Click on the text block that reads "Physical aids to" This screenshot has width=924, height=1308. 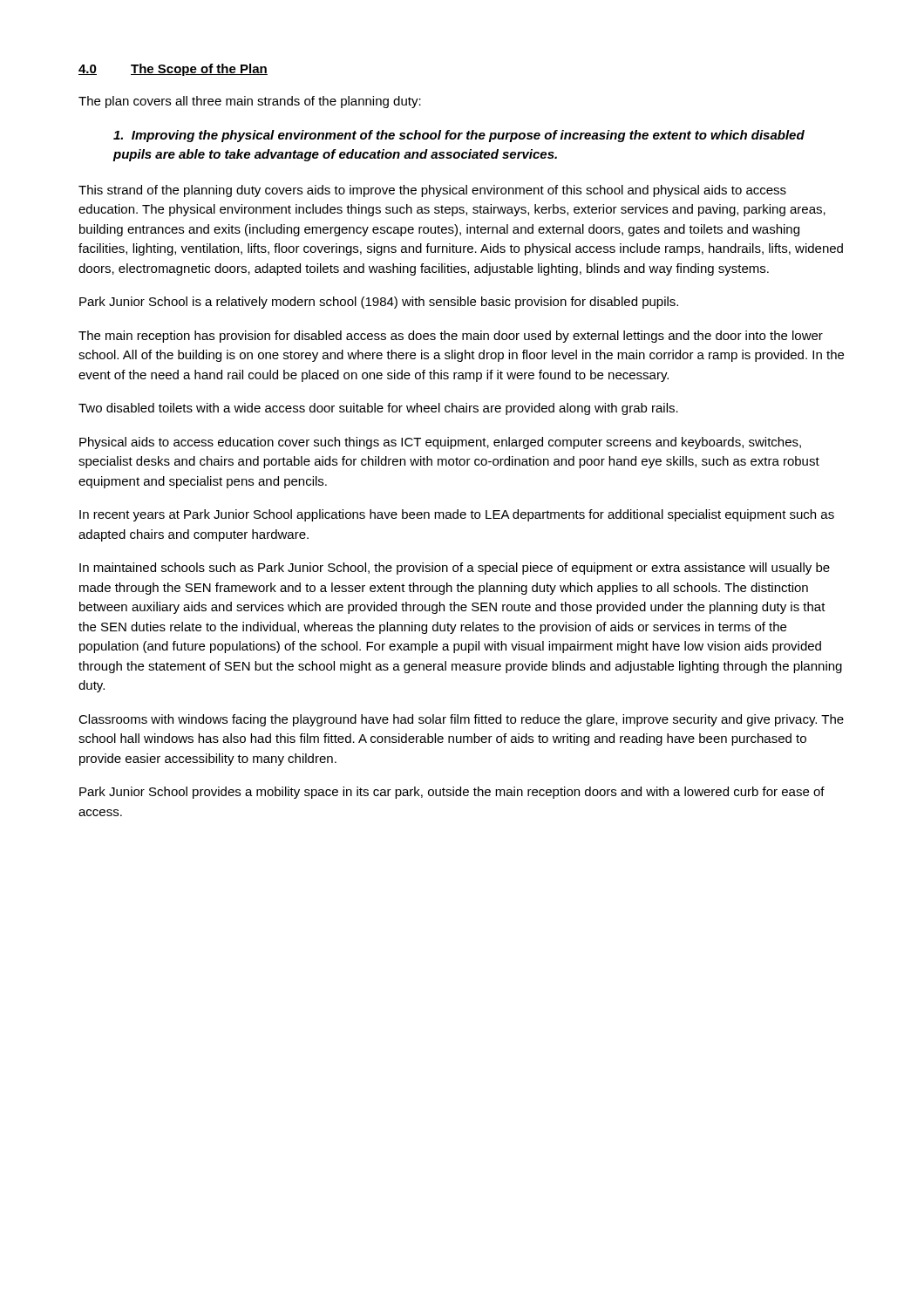click(x=449, y=461)
